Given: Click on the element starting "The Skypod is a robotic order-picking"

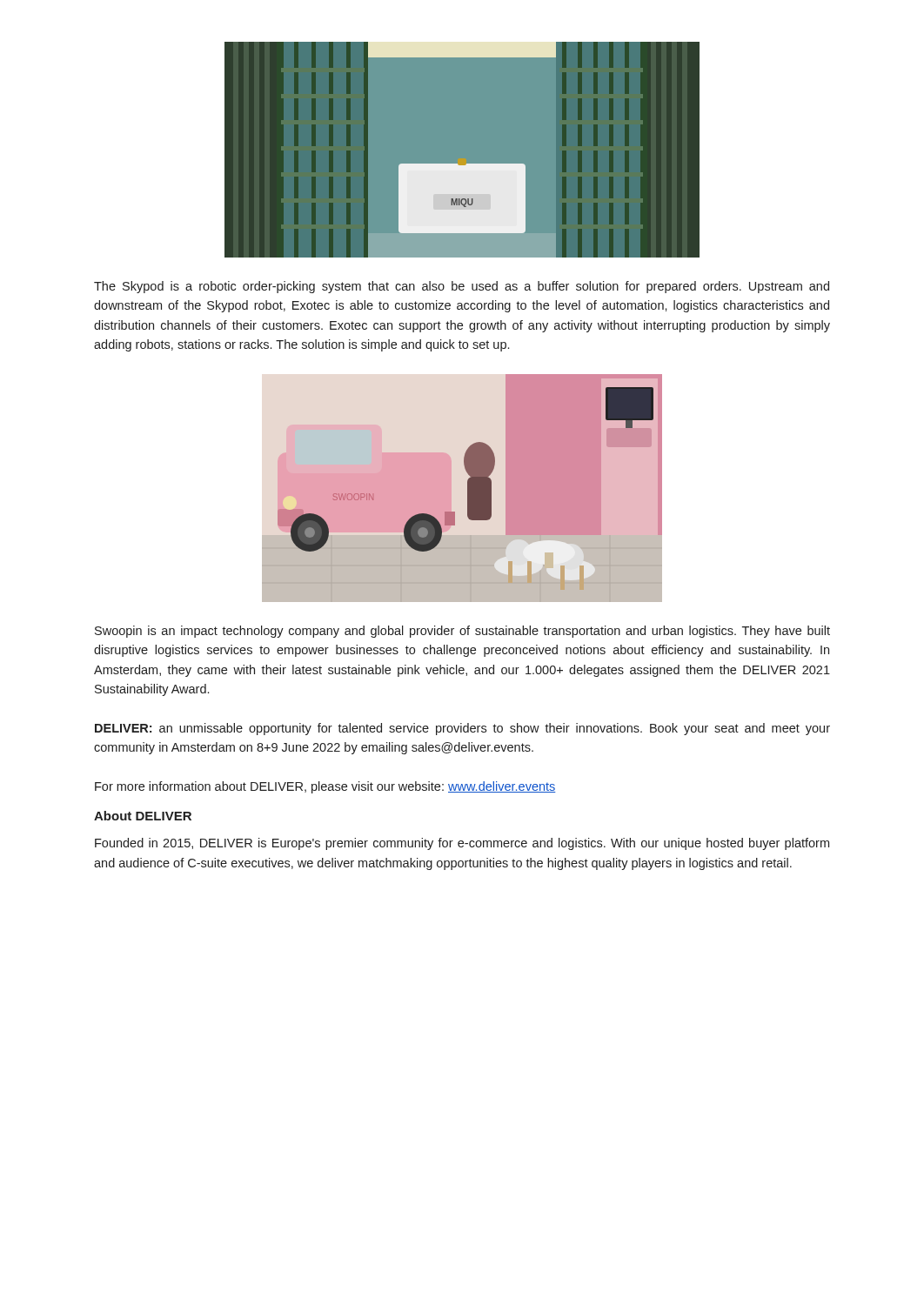Looking at the screenshot, I should click(x=462, y=316).
